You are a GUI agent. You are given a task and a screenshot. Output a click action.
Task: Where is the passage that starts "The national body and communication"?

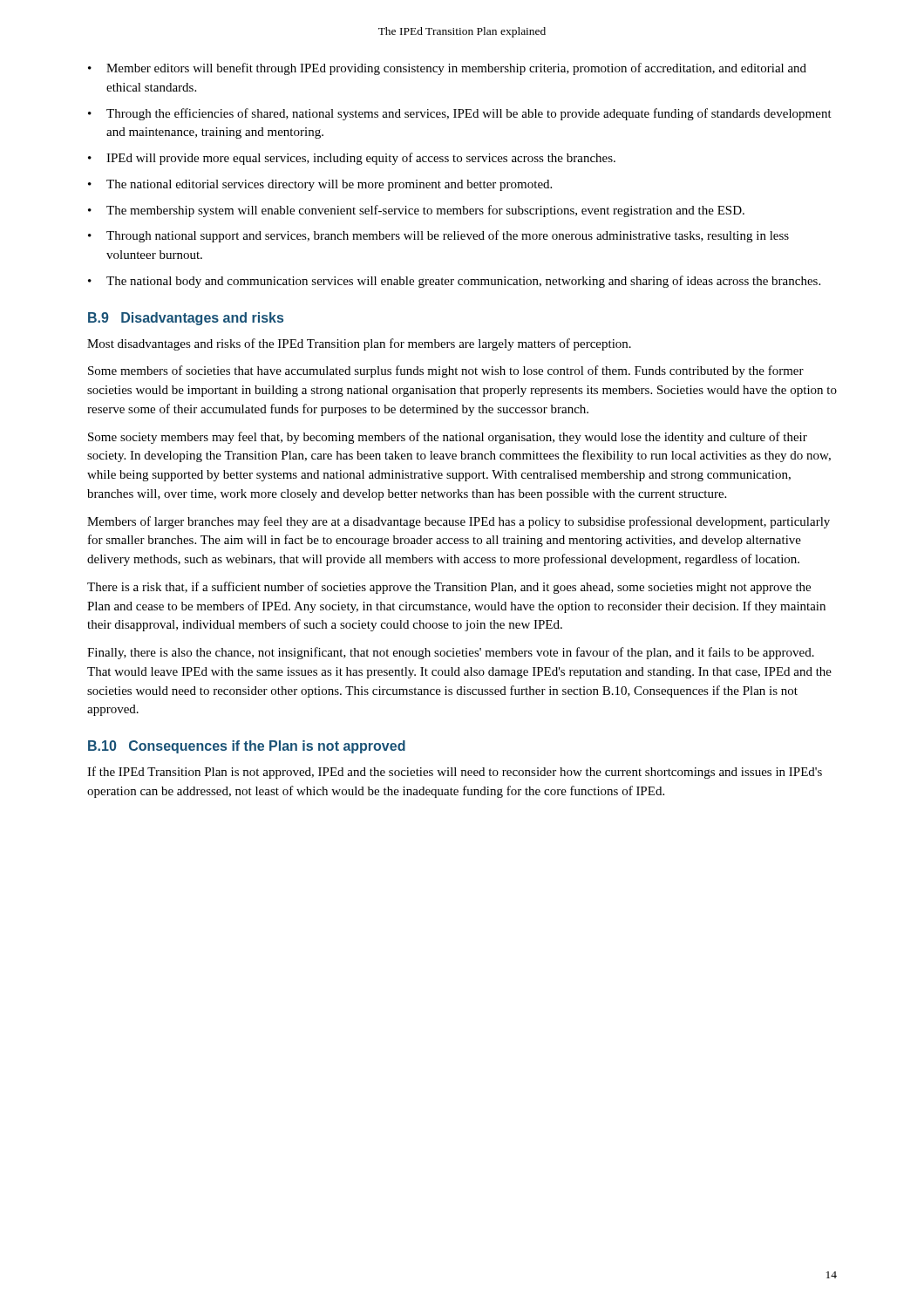464,281
